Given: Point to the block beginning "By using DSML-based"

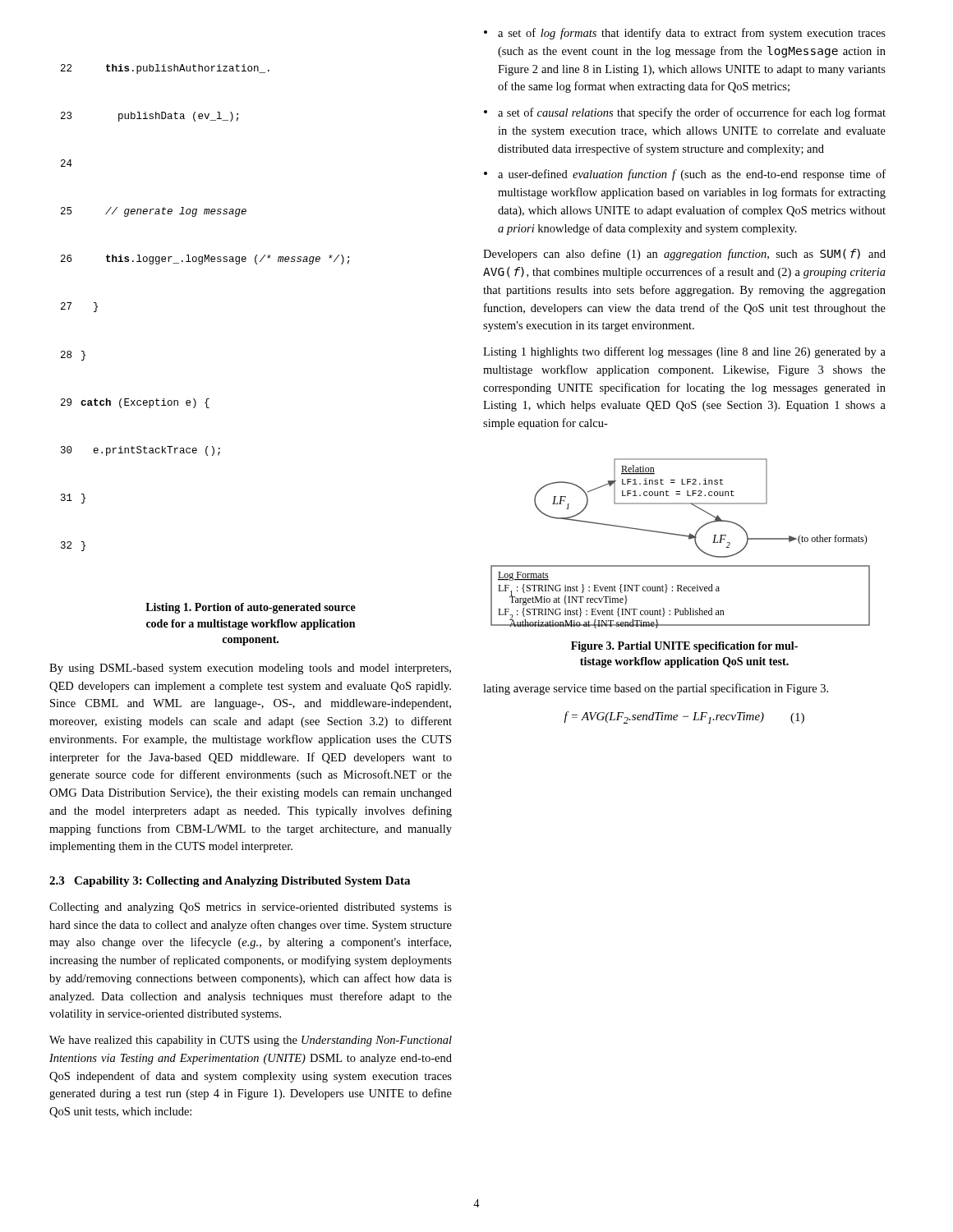Looking at the screenshot, I should (x=251, y=757).
